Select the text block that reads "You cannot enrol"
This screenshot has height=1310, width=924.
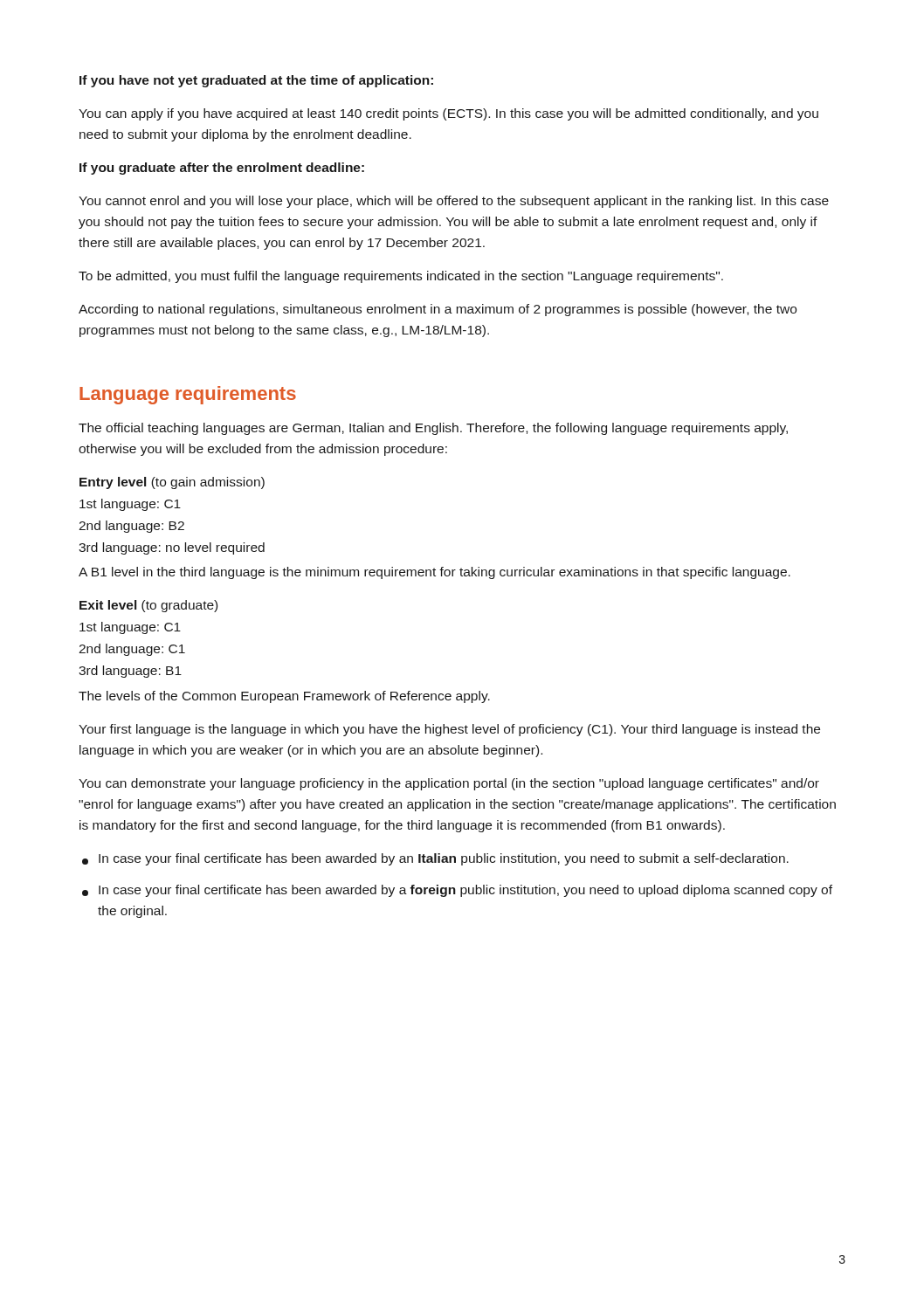tap(454, 221)
